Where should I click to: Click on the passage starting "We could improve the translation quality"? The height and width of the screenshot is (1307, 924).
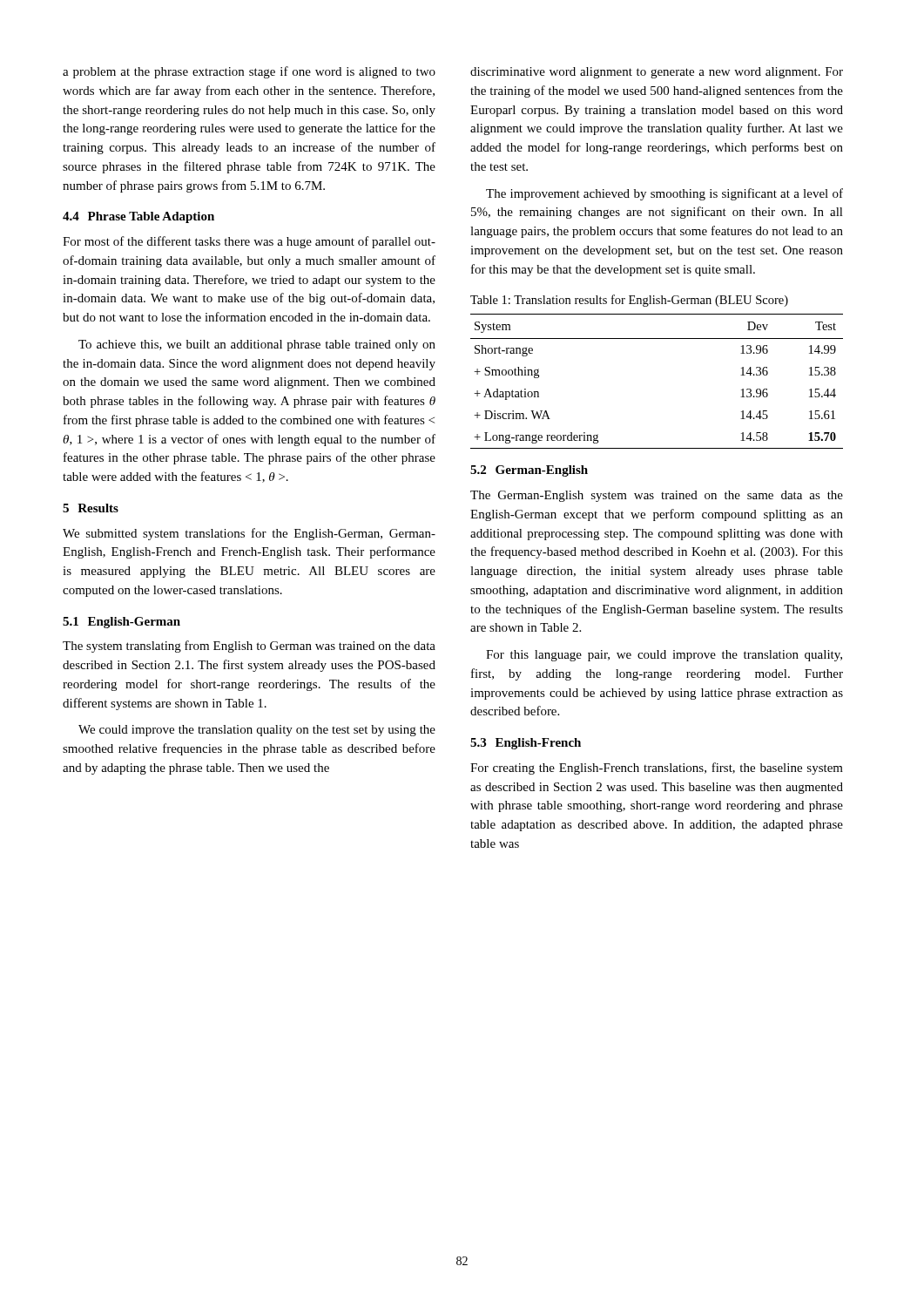(249, 749)
